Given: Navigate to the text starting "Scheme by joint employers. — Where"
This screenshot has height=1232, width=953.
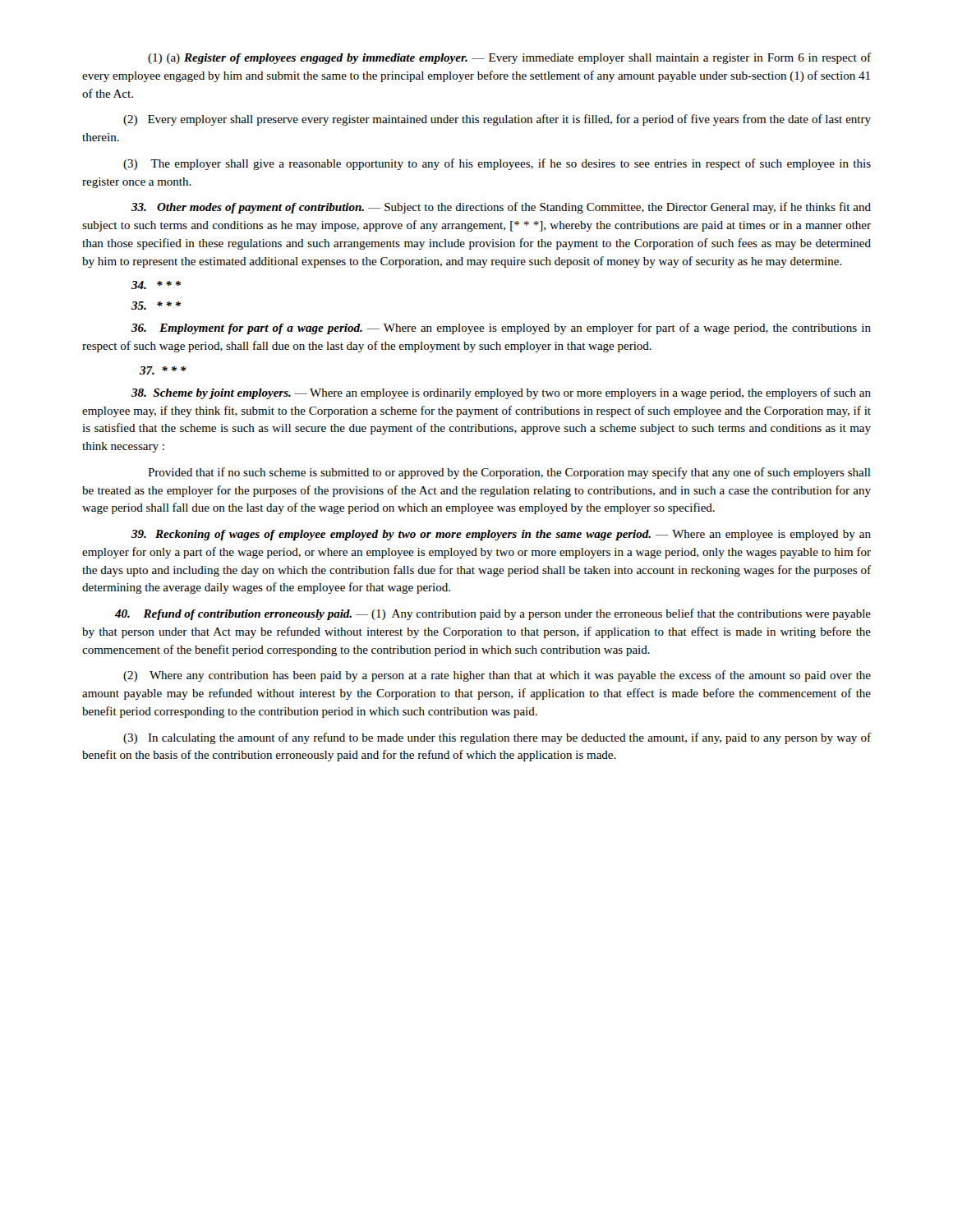Looking at the screenshot, I should pyautogui.click(x=476, y=419).
